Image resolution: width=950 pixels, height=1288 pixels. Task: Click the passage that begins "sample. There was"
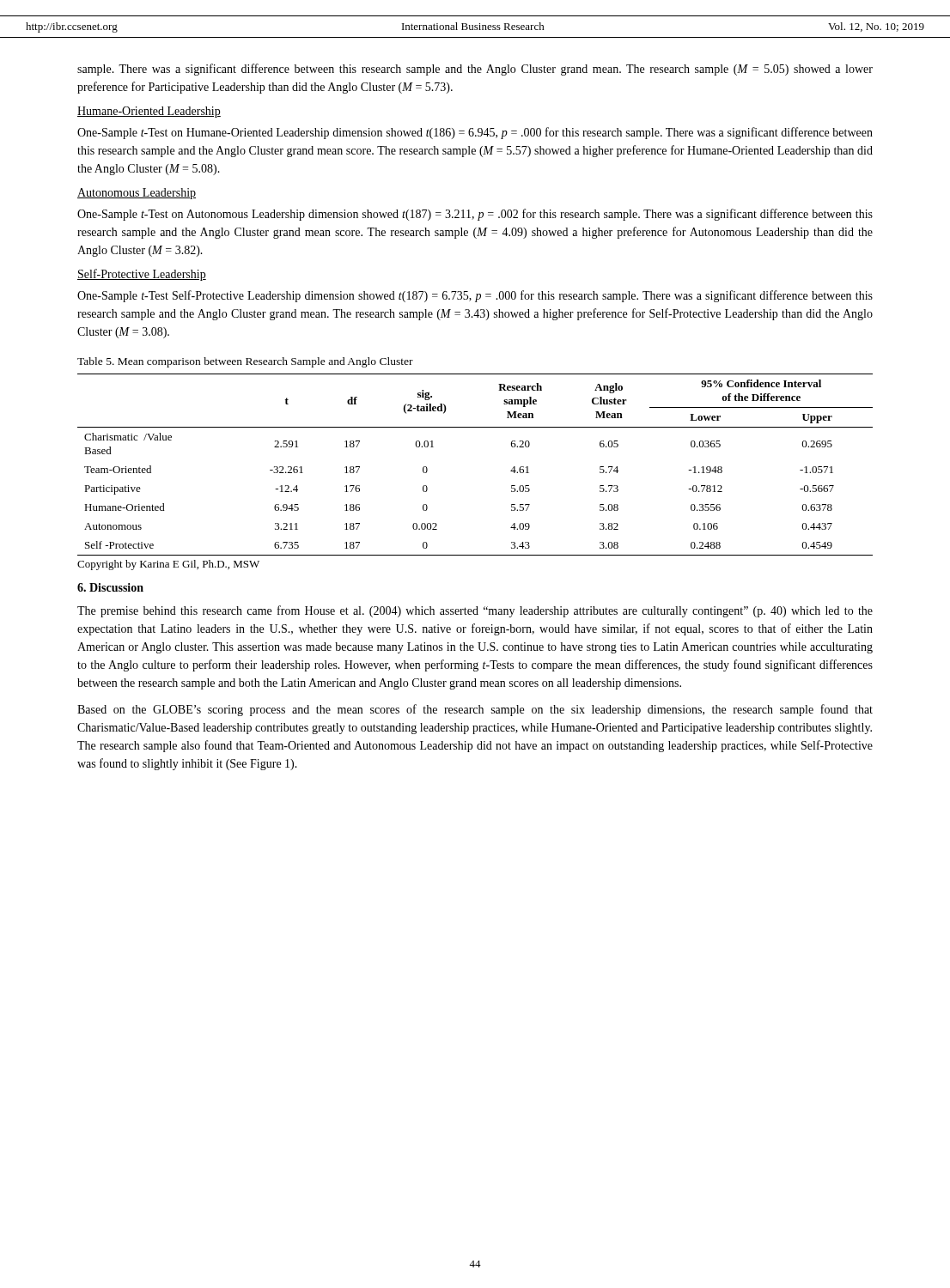point(475,78)
